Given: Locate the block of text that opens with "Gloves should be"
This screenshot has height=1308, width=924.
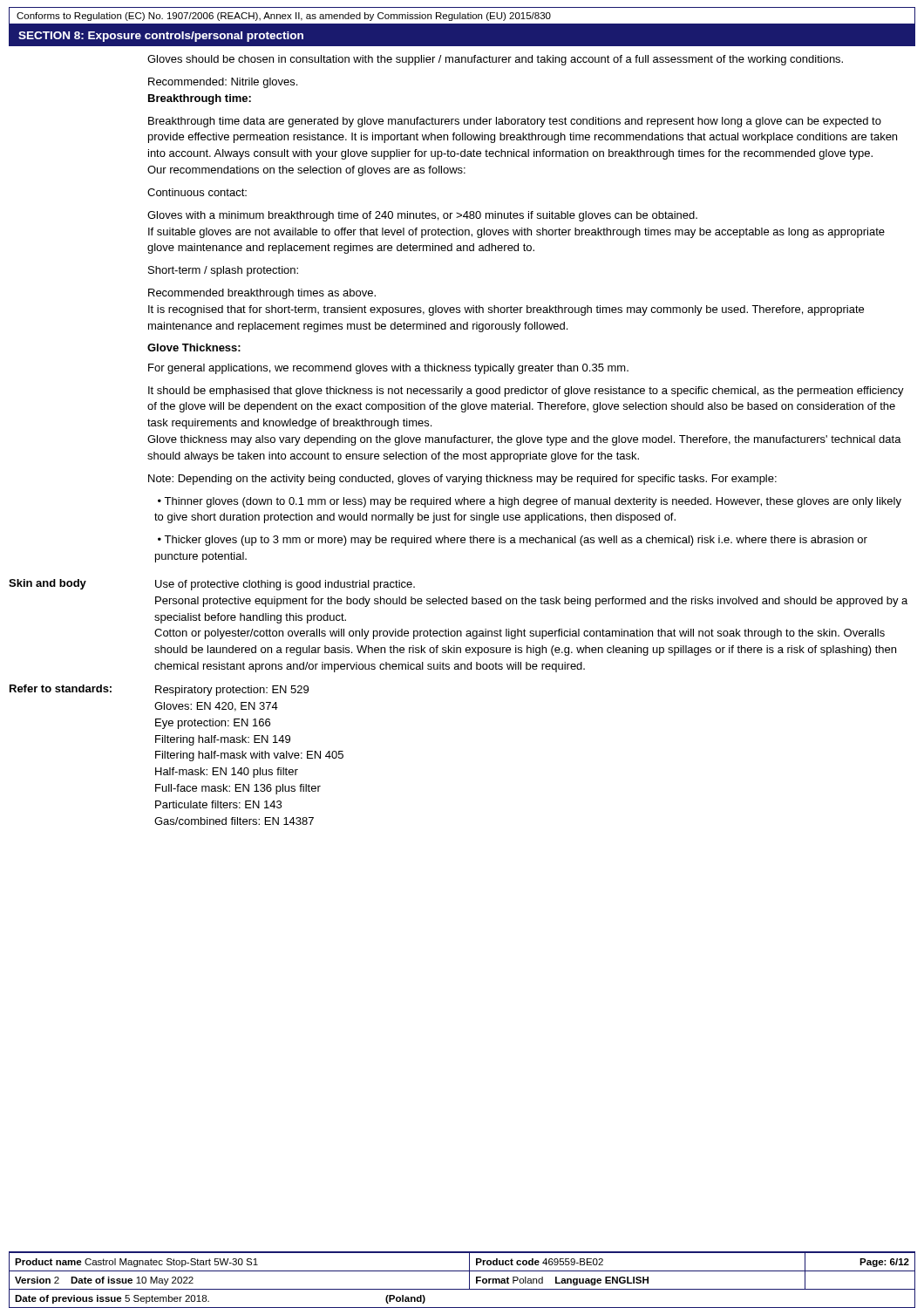Looking at the screenshot, I should point(496,59).
